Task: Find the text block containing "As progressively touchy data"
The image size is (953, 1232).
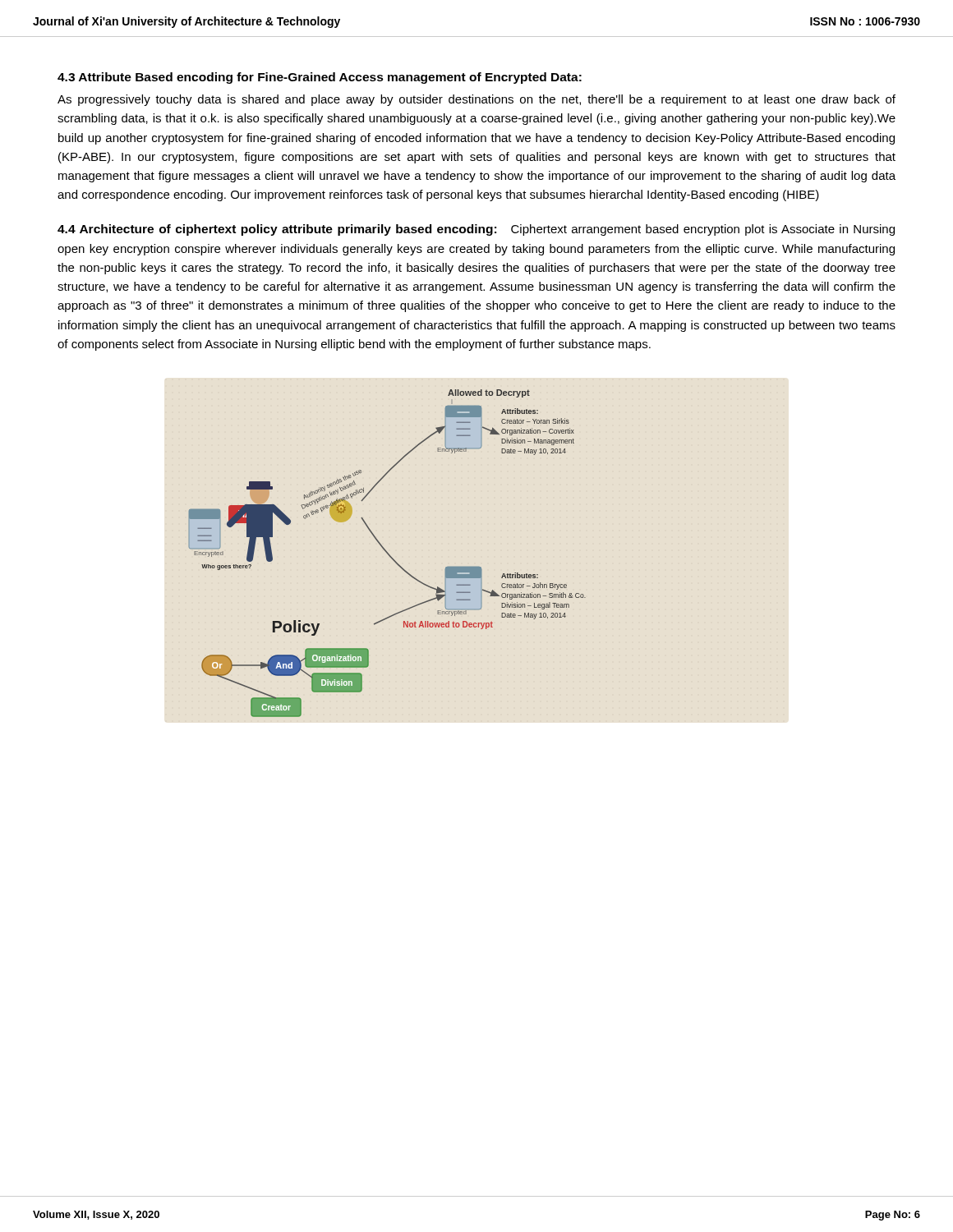Action: click(476, 147)
